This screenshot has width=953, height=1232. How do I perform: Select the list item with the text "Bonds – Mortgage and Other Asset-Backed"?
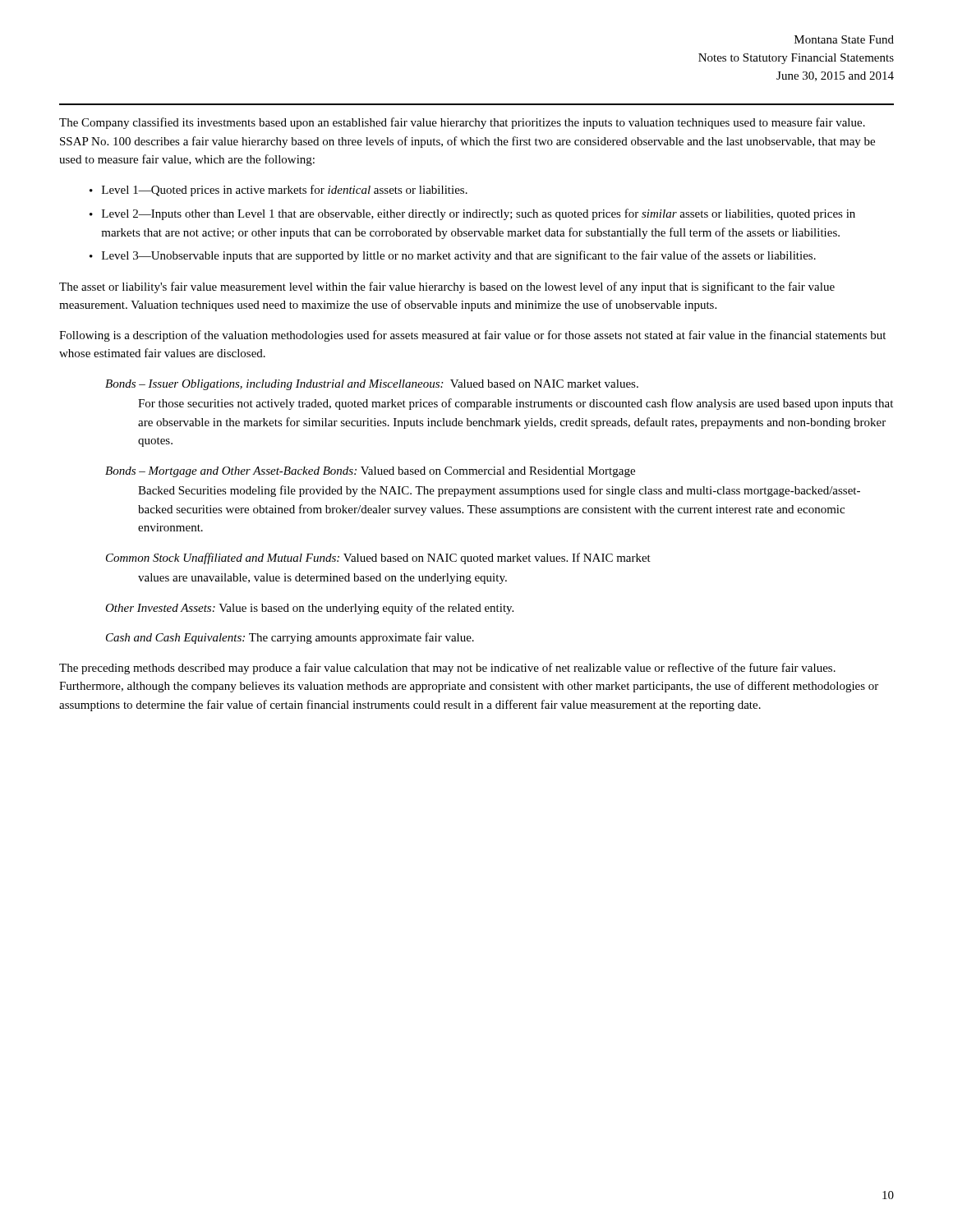[499, 500]
